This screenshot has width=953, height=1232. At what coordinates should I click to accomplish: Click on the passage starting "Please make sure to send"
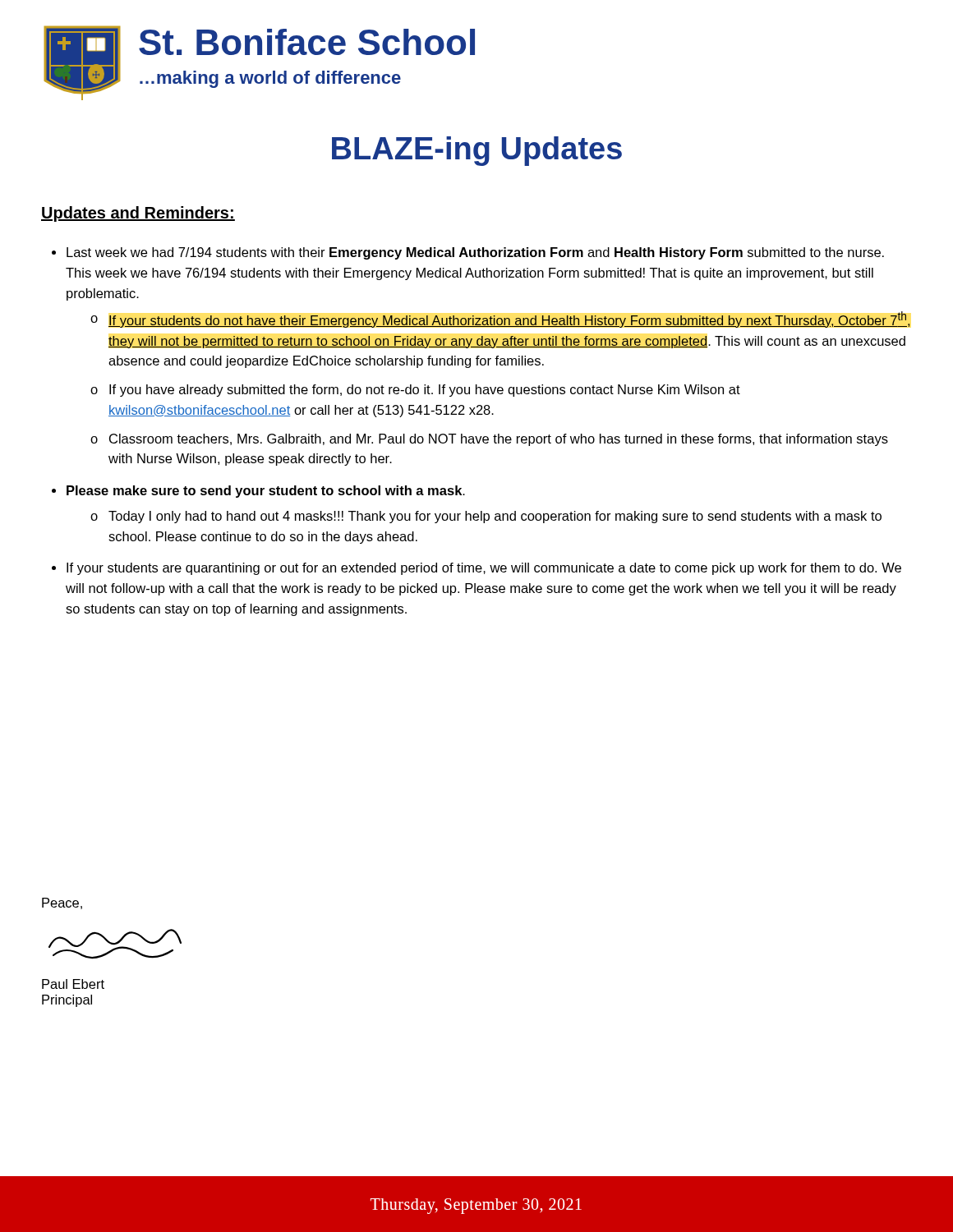pos(489,515)
